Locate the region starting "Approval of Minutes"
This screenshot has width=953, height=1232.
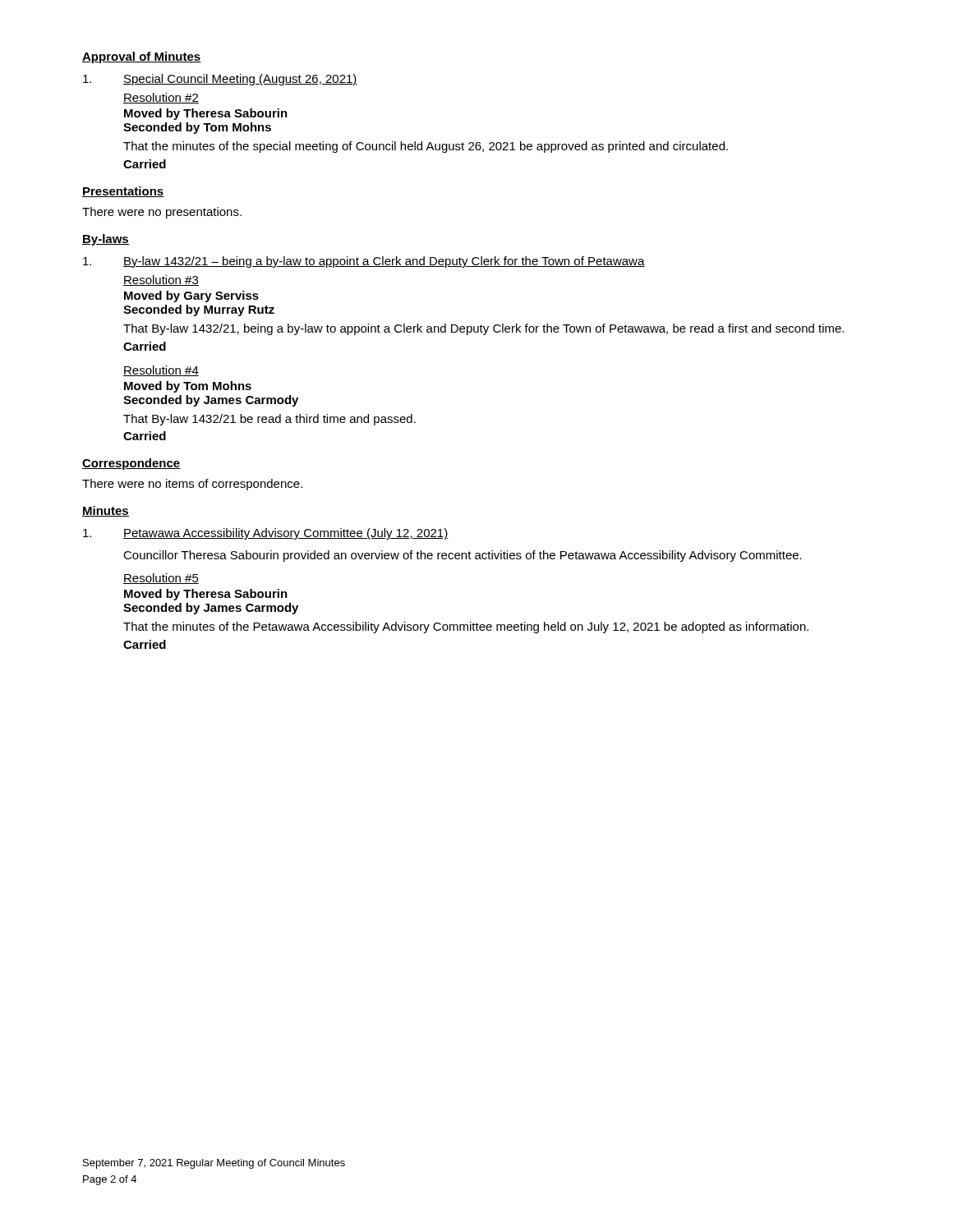point(141,56)
